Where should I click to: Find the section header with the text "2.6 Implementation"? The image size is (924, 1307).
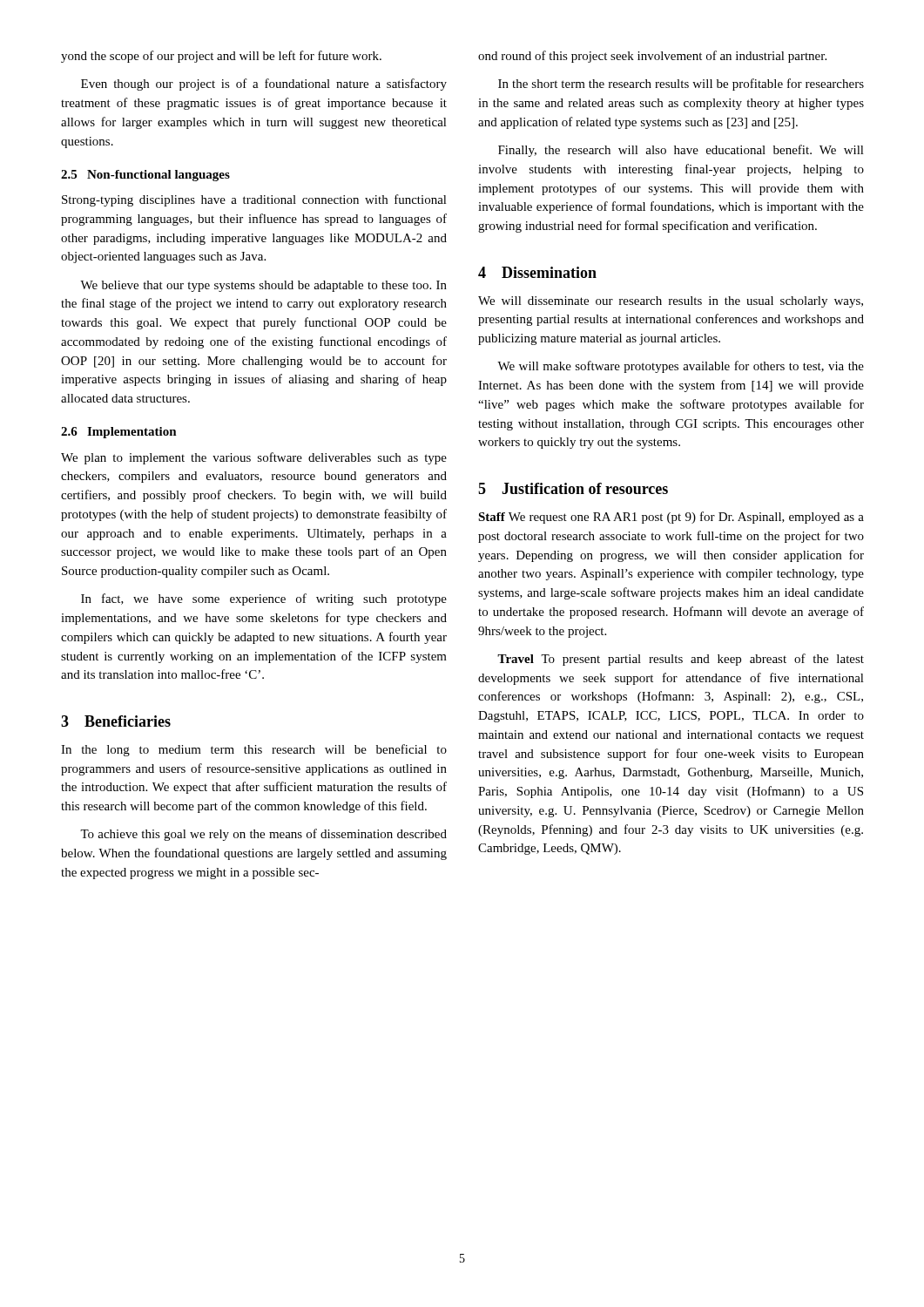tap(119, 432)
